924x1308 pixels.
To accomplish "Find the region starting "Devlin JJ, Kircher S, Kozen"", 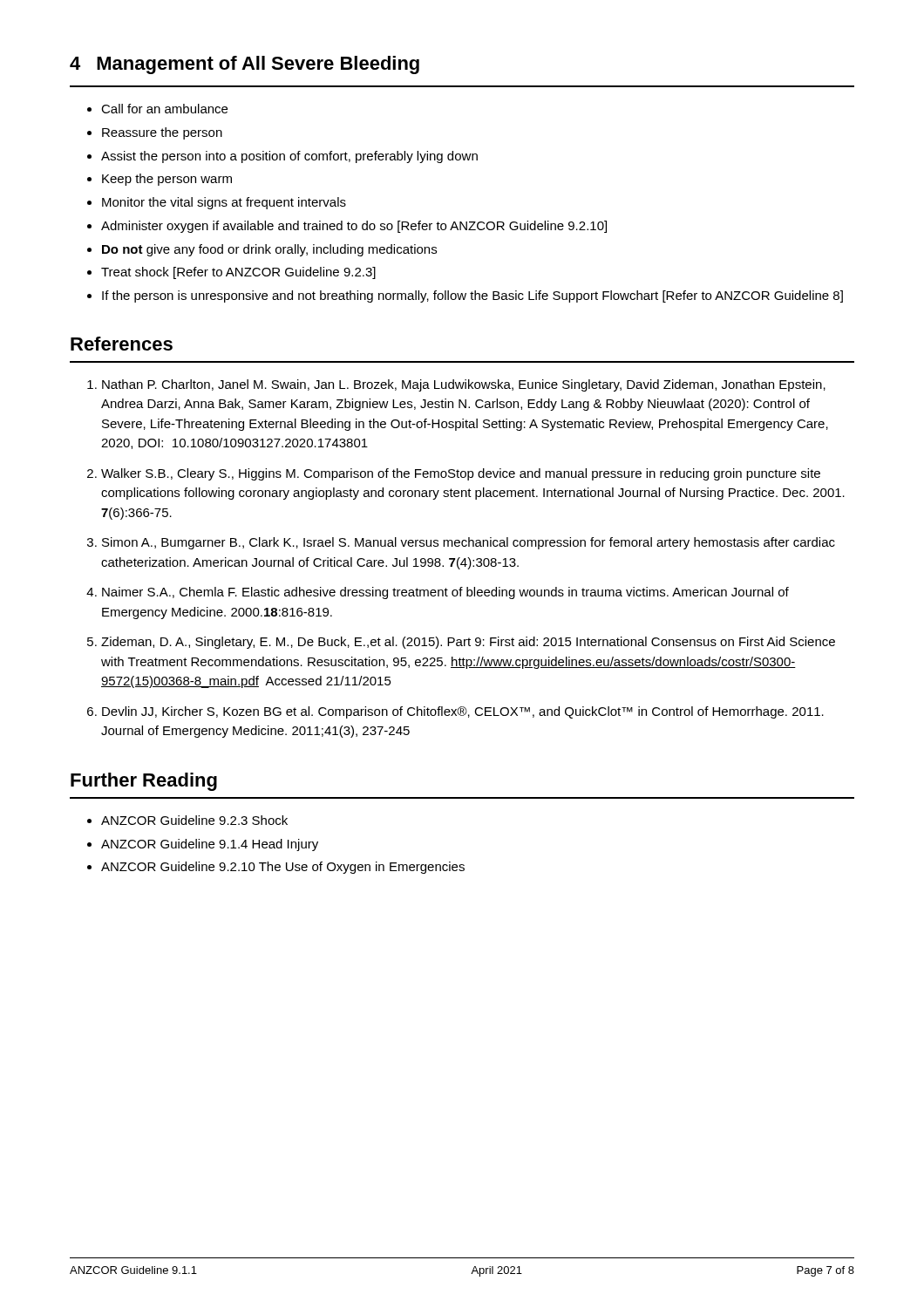I will (x=478, y=721).
